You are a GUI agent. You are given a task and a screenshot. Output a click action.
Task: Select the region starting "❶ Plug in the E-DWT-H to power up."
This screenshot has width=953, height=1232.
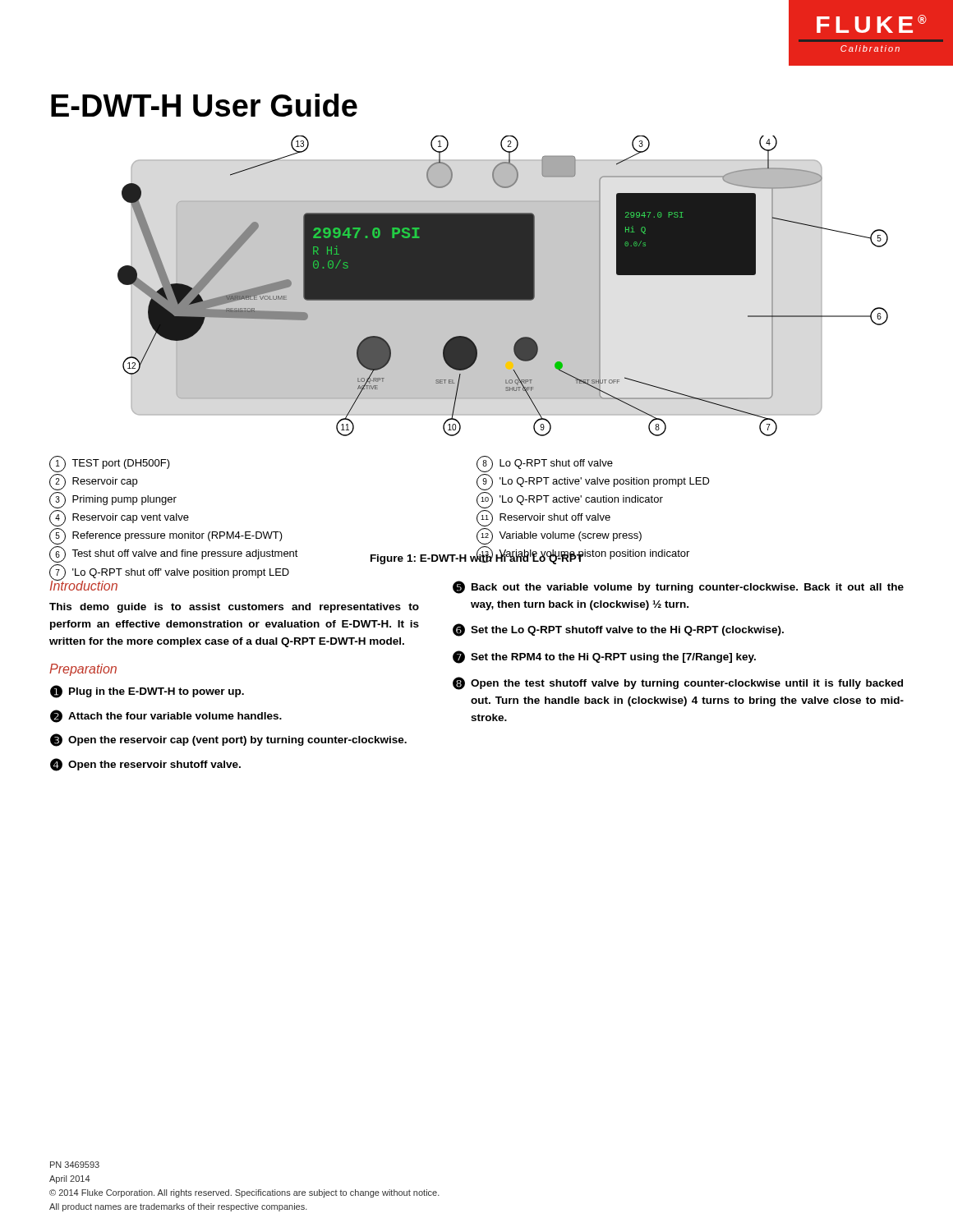click(x=147, y=693)
